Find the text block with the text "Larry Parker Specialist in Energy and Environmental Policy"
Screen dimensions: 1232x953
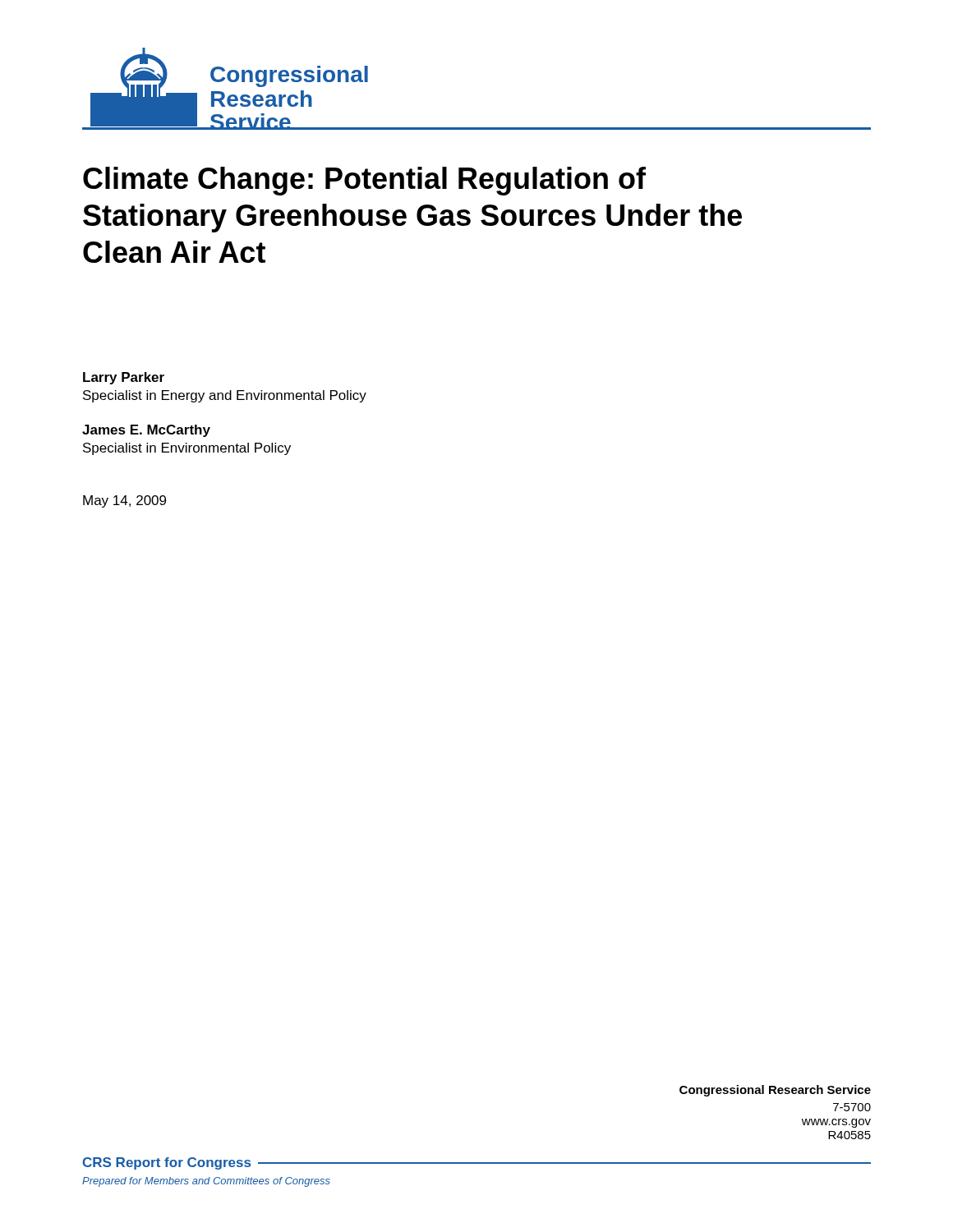coord(124,378)
